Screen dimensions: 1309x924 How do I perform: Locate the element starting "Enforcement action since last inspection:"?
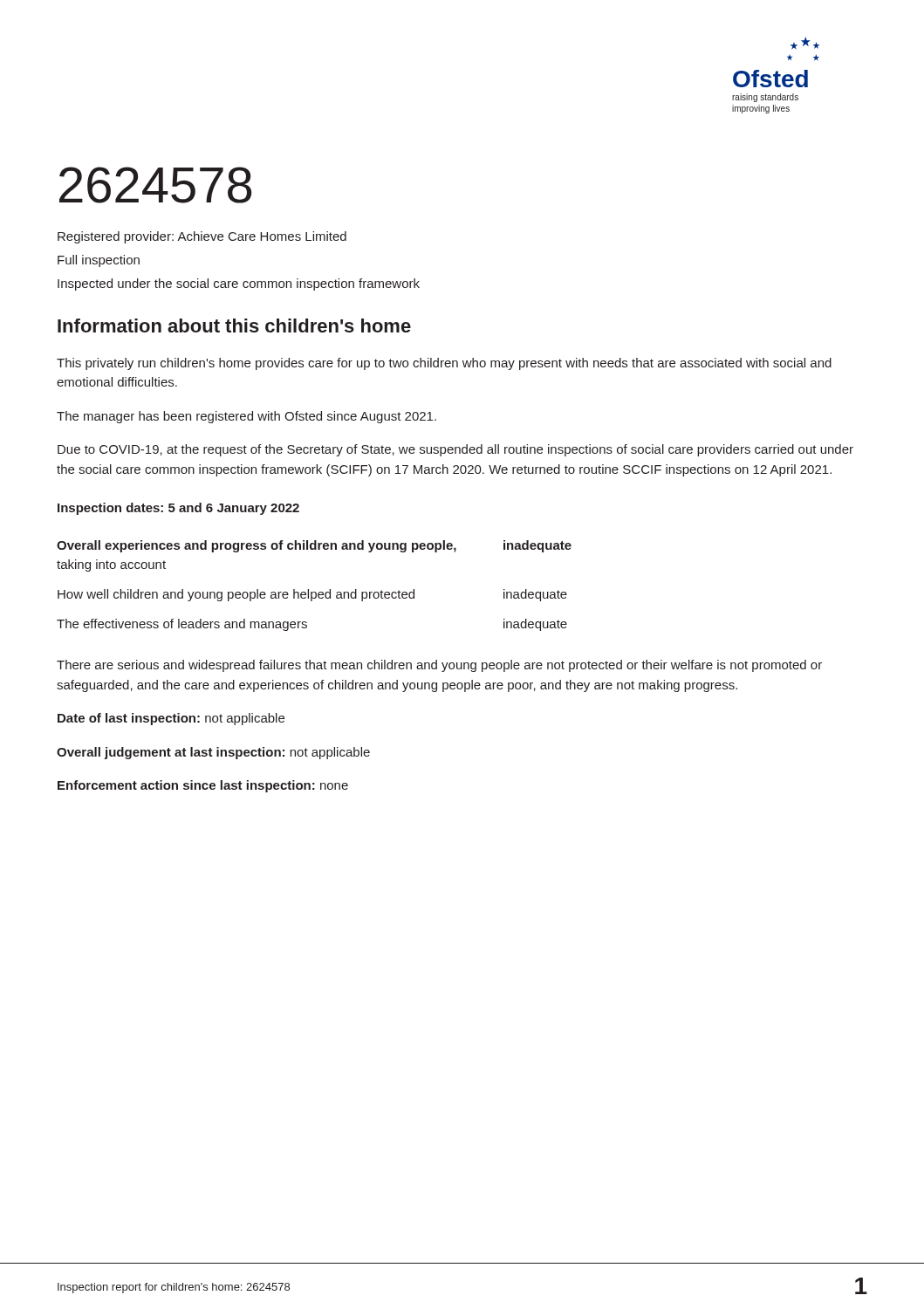click(x=203, y=785)
